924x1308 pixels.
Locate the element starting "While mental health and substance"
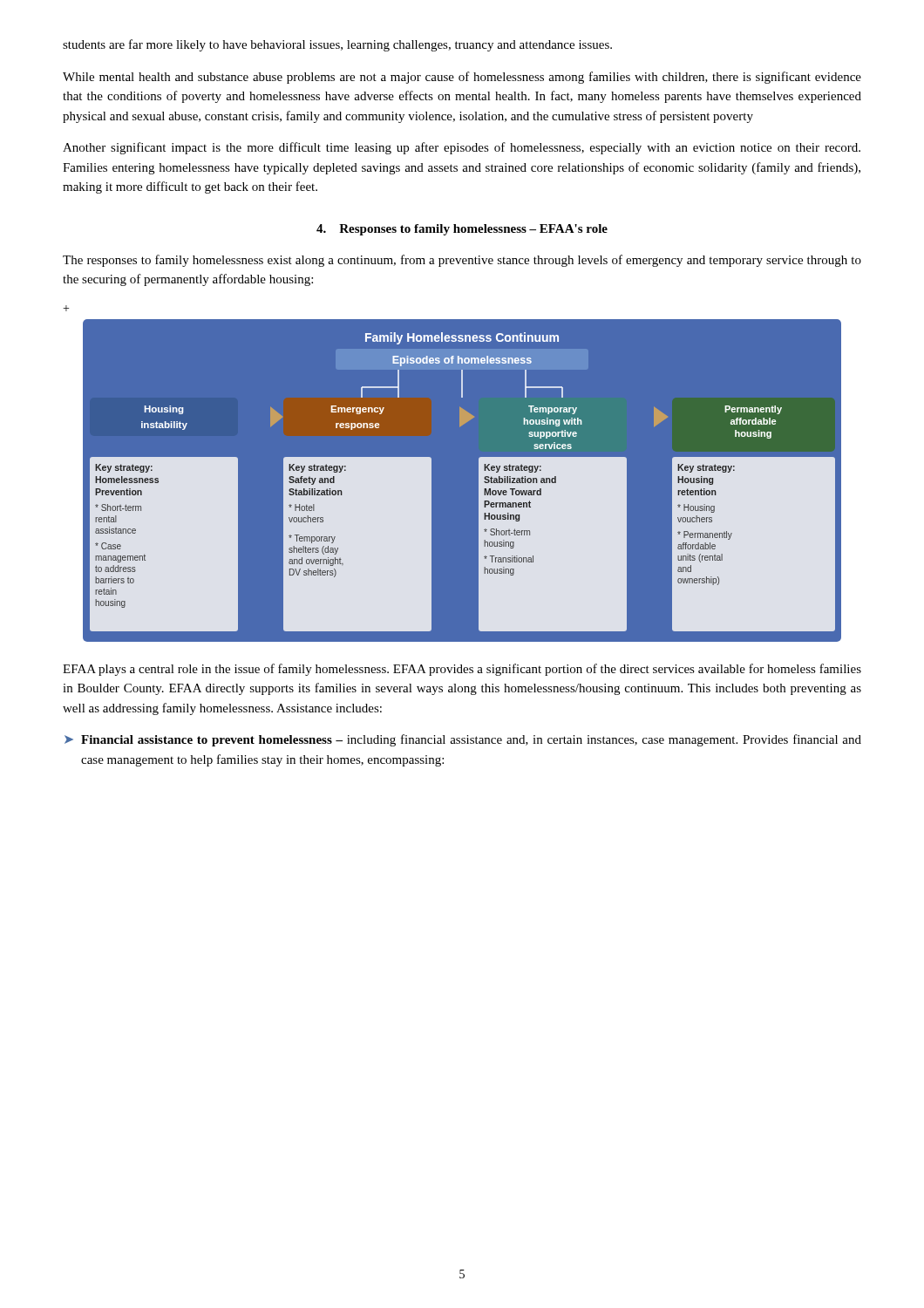[x=462, y=96]
